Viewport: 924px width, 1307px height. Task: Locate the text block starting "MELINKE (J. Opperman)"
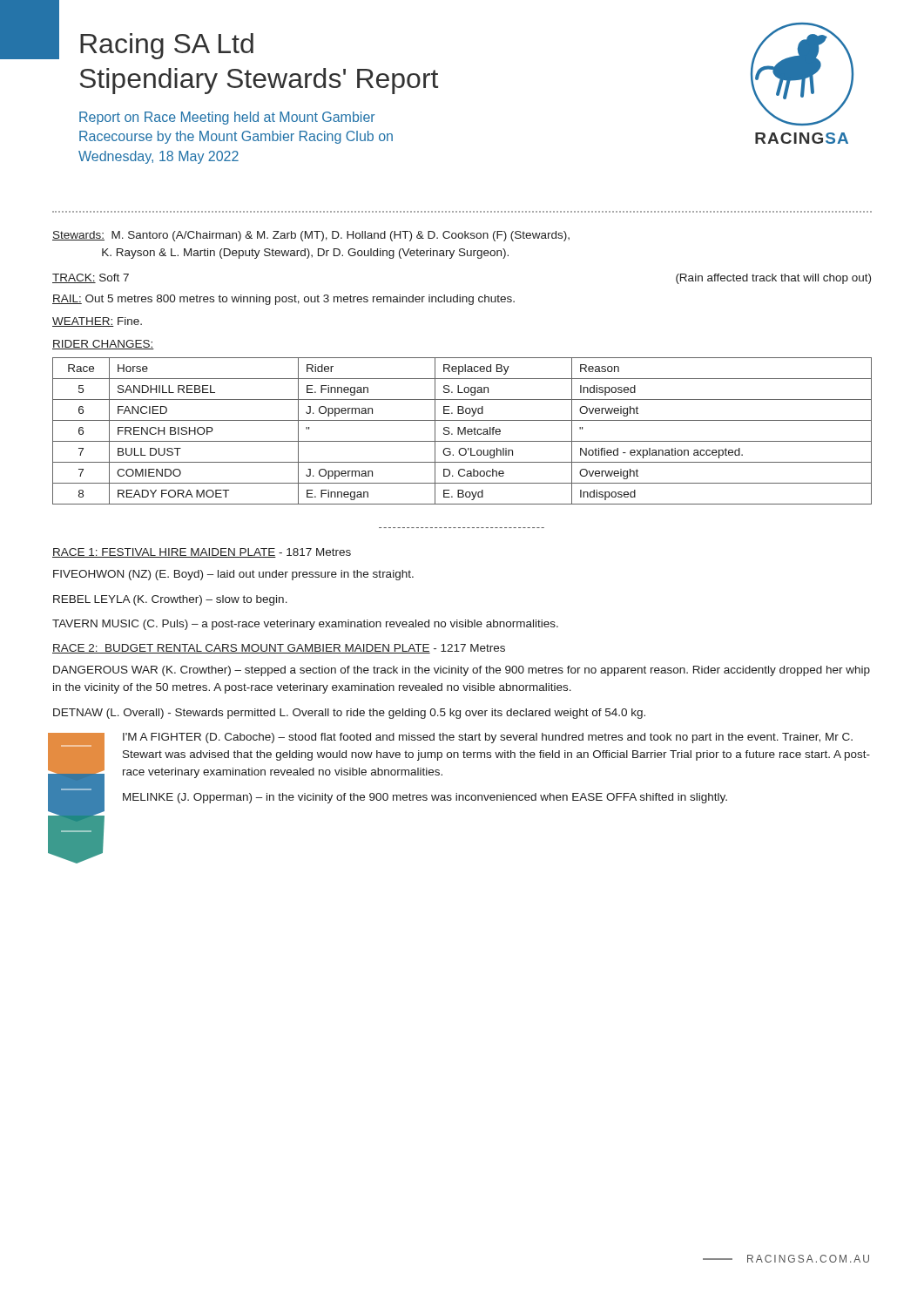[425, 796]
